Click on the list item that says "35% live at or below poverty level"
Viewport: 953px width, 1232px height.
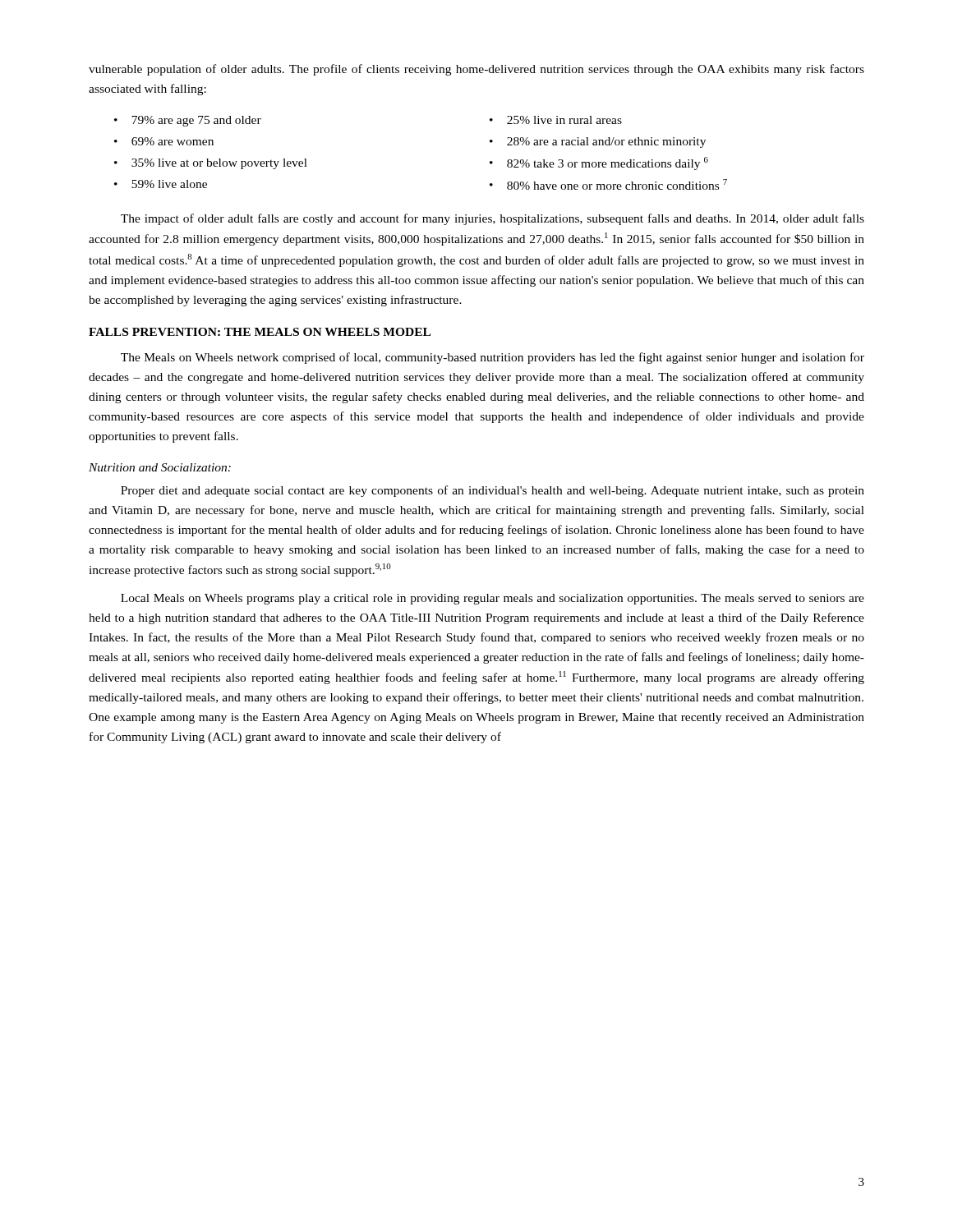(219, 162)
